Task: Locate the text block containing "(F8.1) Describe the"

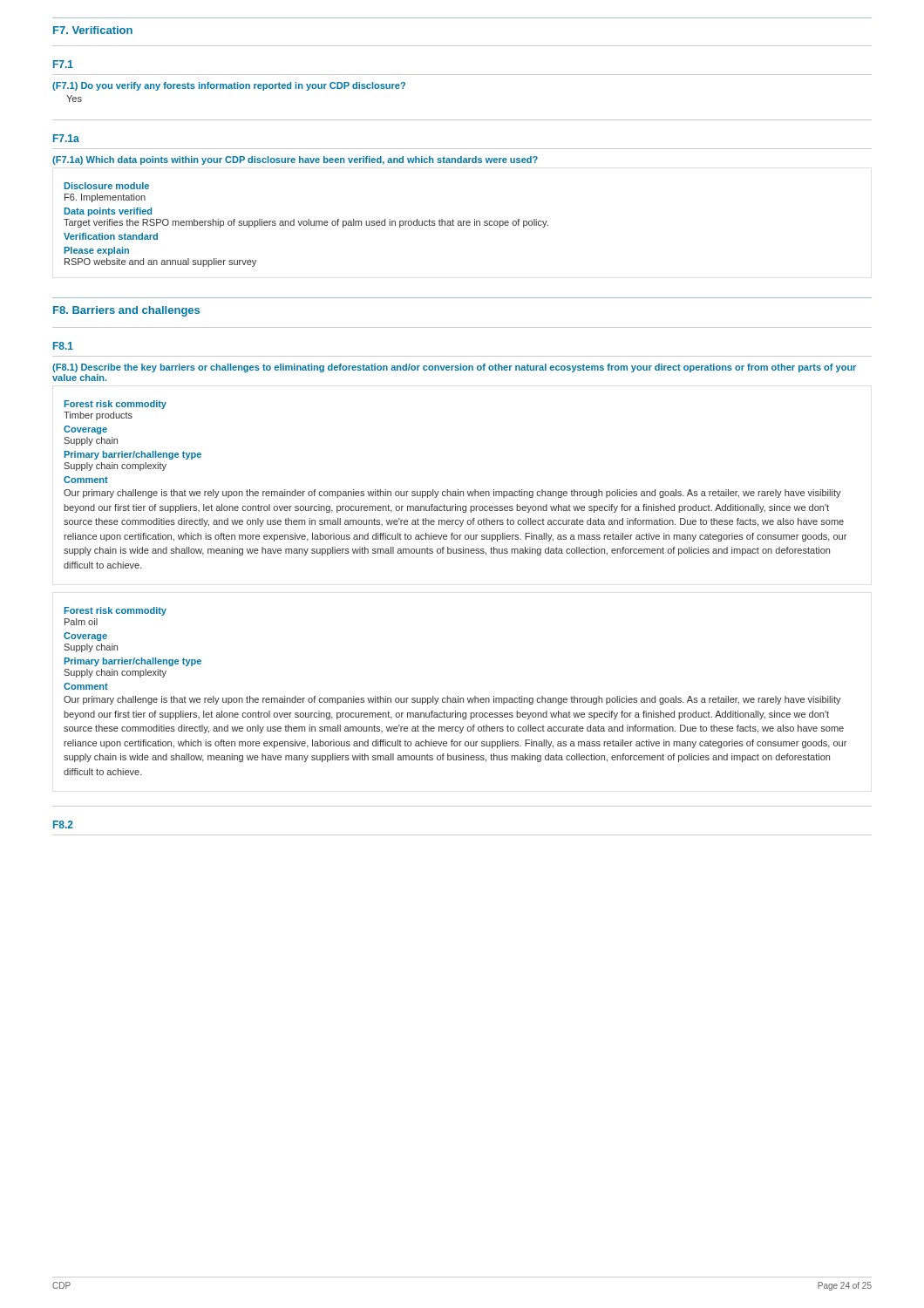Action: 454,372
